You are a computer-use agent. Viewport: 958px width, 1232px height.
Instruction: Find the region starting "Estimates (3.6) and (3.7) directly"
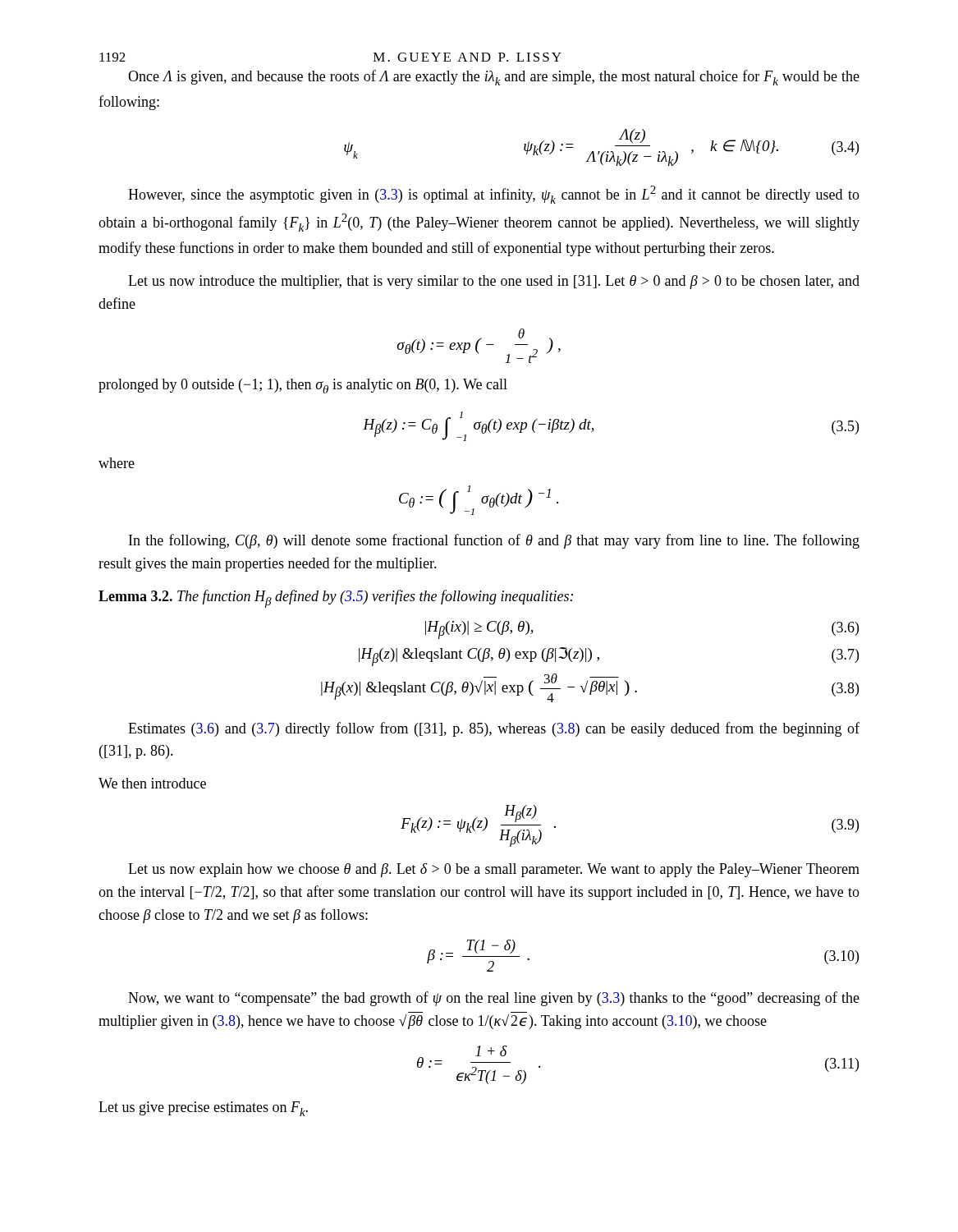pos(479,740)
